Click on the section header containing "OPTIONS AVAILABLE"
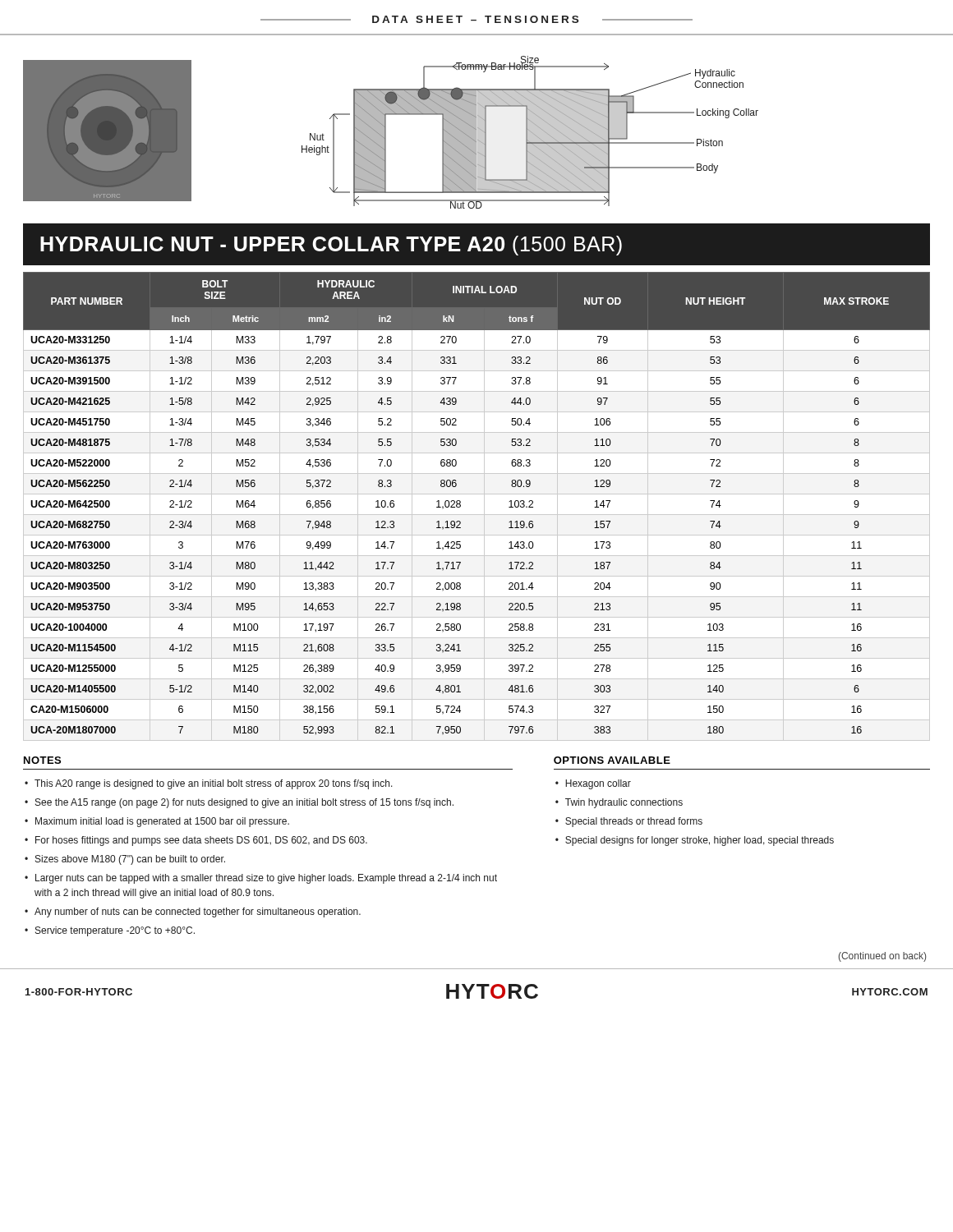The width and height of the screenshot is (953, 1232). click(x=612, y=760)
